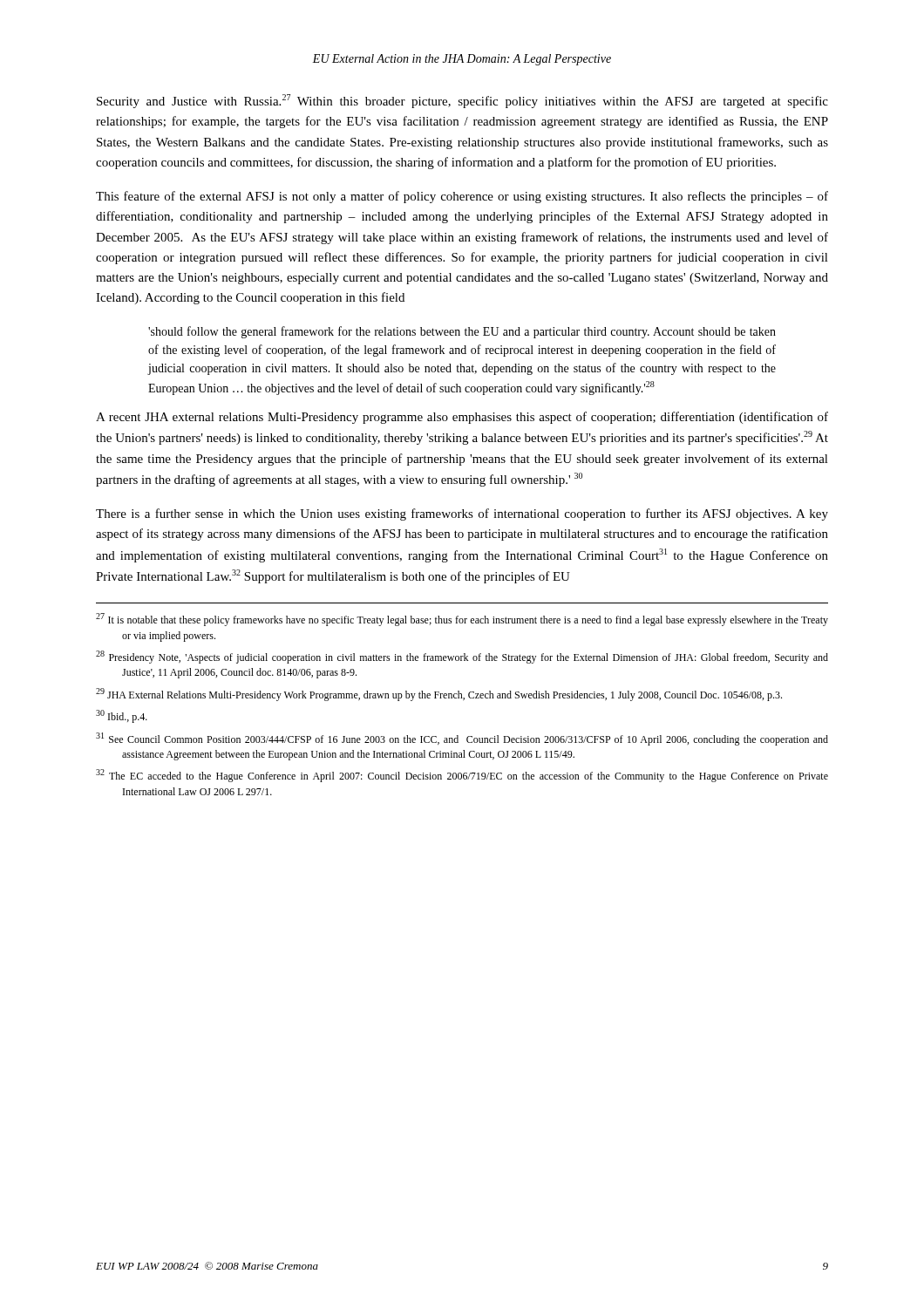Viewport: 924px width, 1308px height.
Task: Locate the text block with the text "A recent JHA external relations Multi-Presidency"
Action: click(x=462, y=448)
